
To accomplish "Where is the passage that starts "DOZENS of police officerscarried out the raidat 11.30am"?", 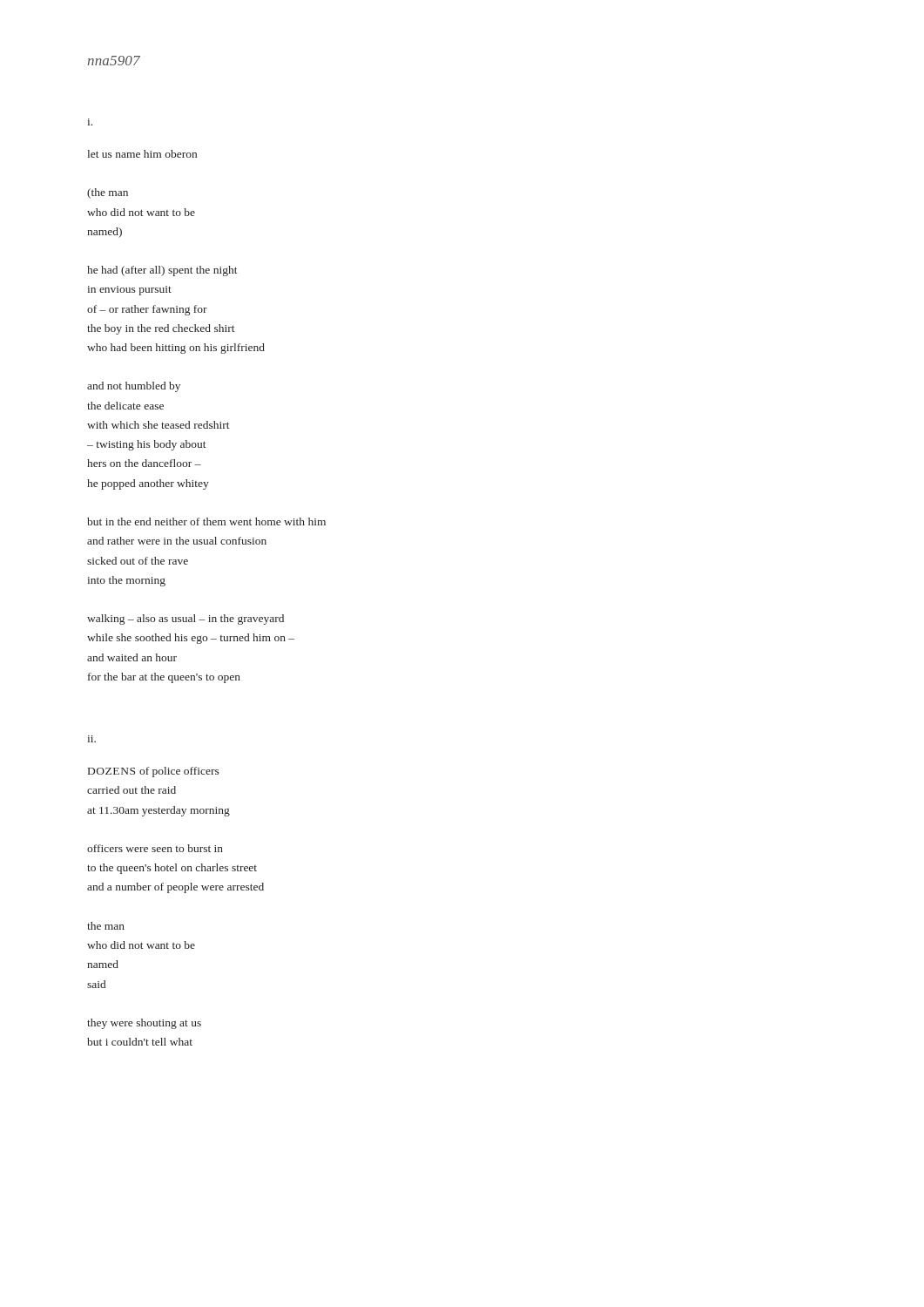I will pyautogui.click(x=158, y=790).
